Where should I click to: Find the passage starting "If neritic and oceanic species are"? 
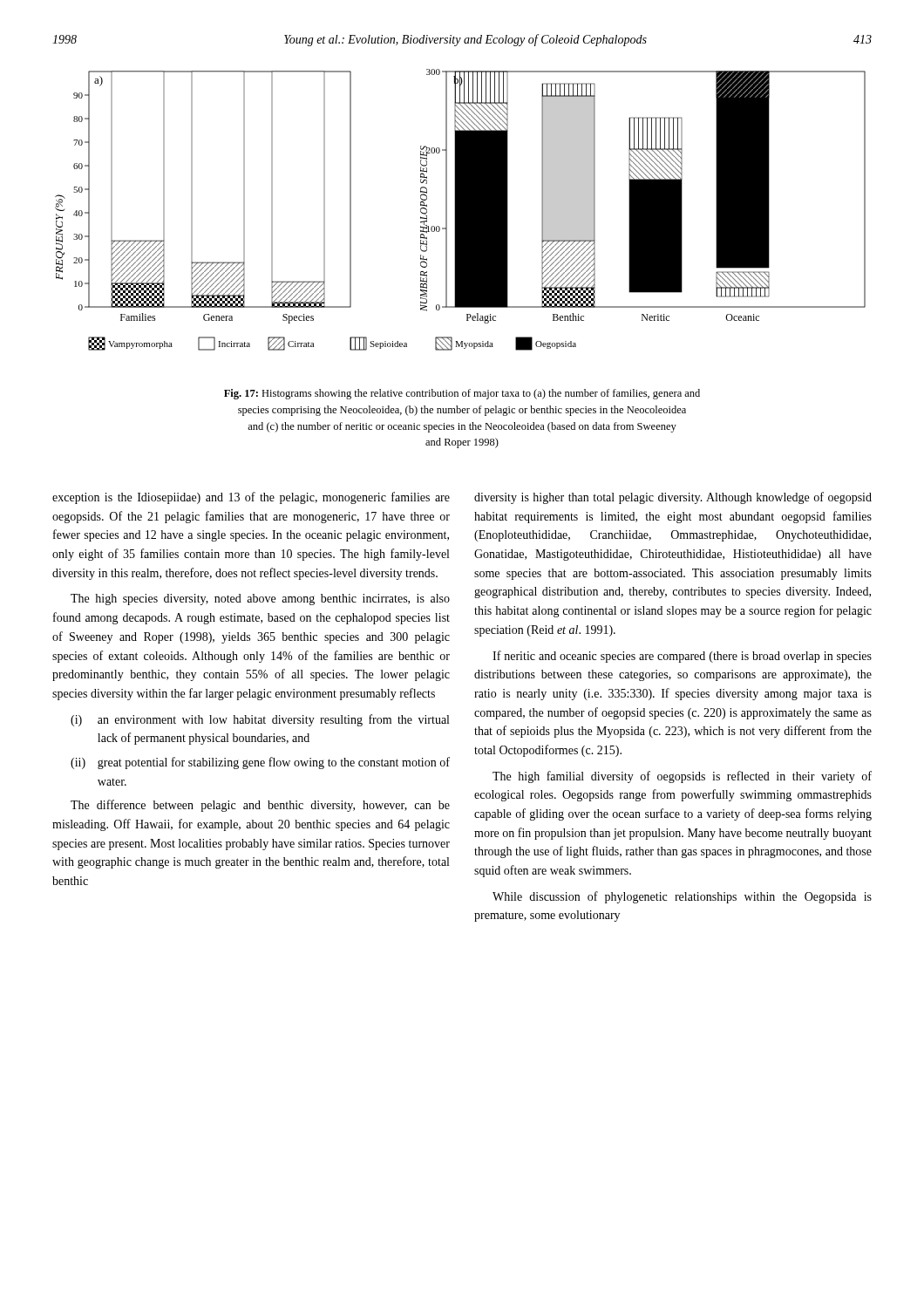tap(673, 703)
